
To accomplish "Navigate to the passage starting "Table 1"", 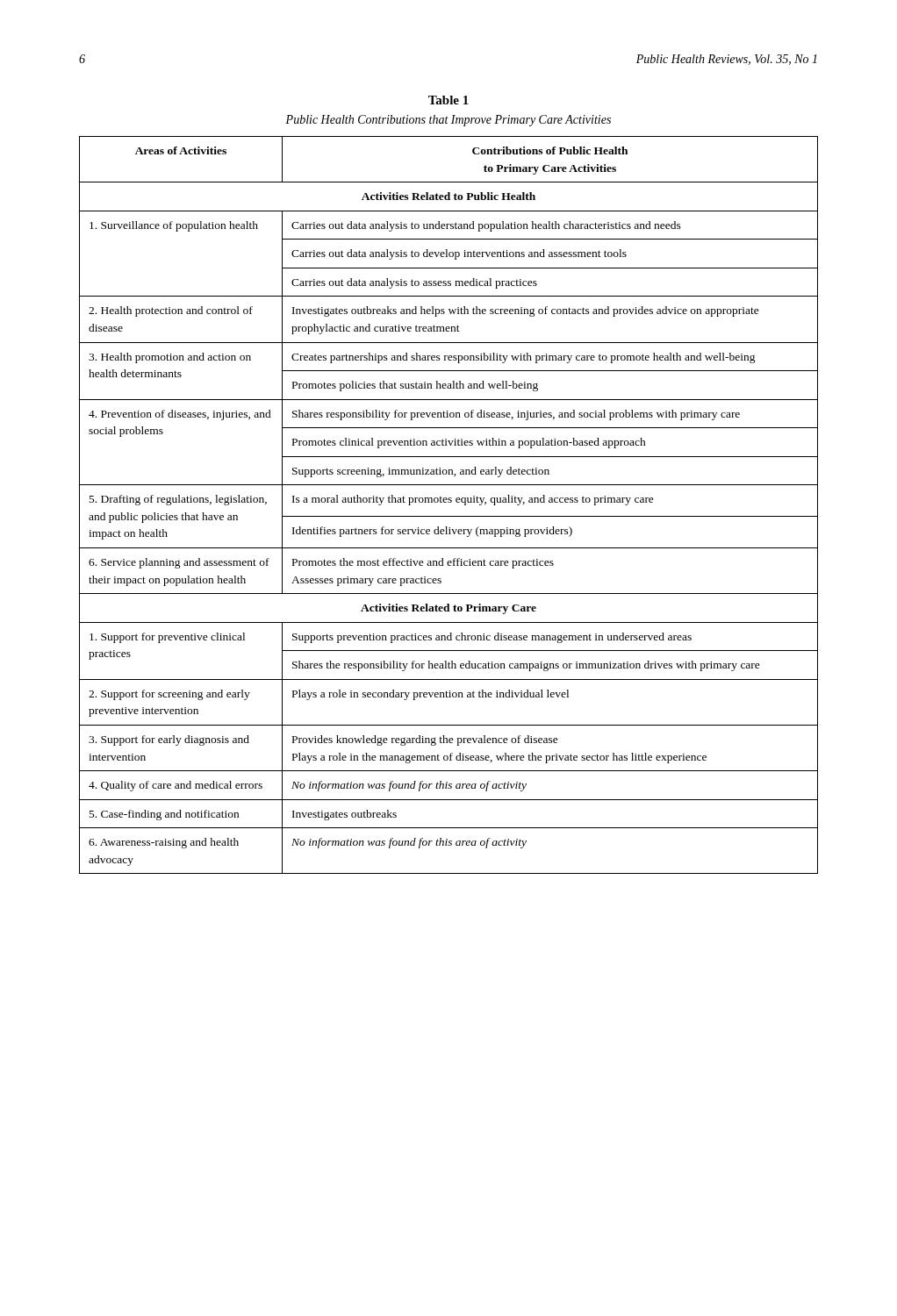I will (x=448, y=100).
